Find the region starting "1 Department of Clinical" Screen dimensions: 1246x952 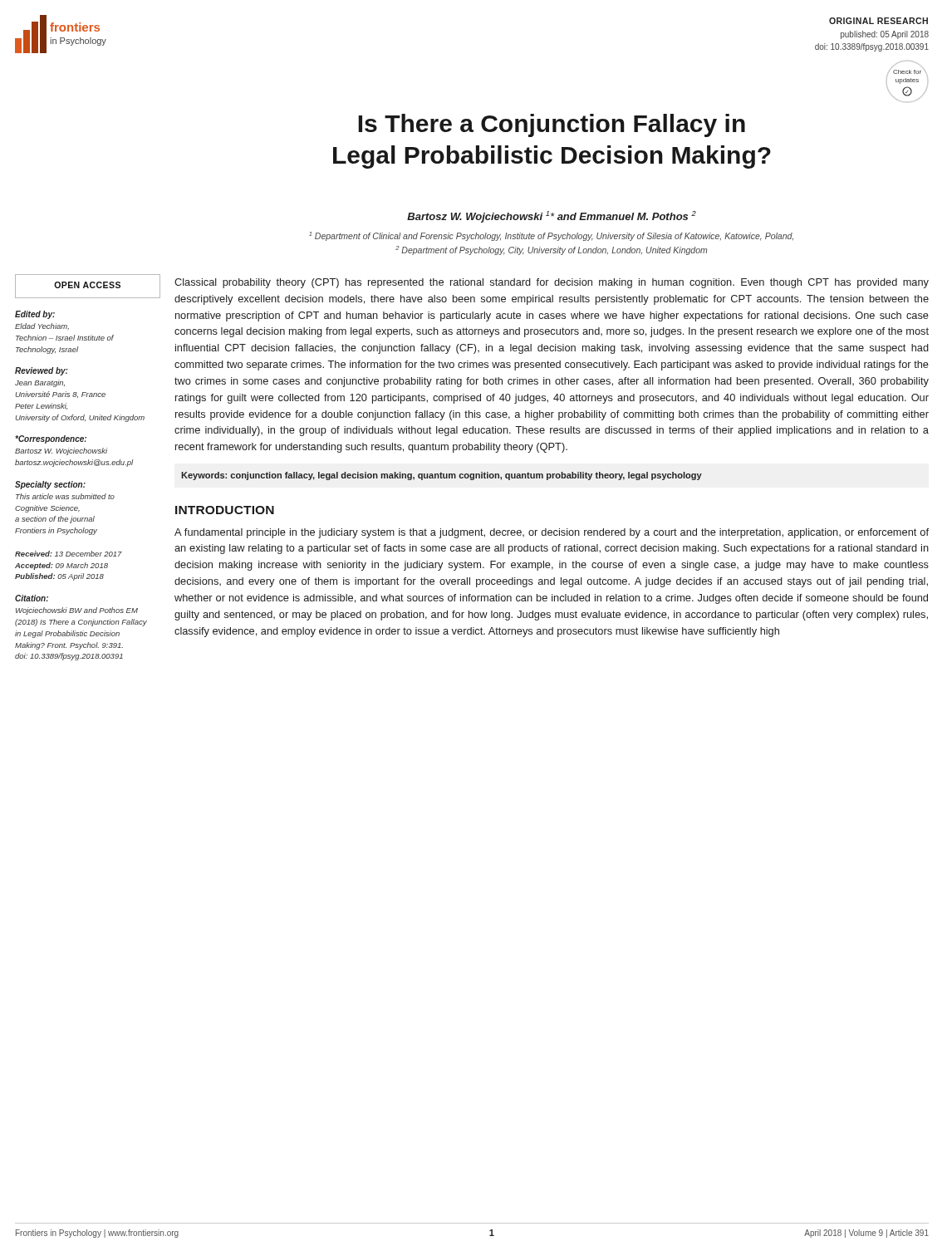pos(552,242)
